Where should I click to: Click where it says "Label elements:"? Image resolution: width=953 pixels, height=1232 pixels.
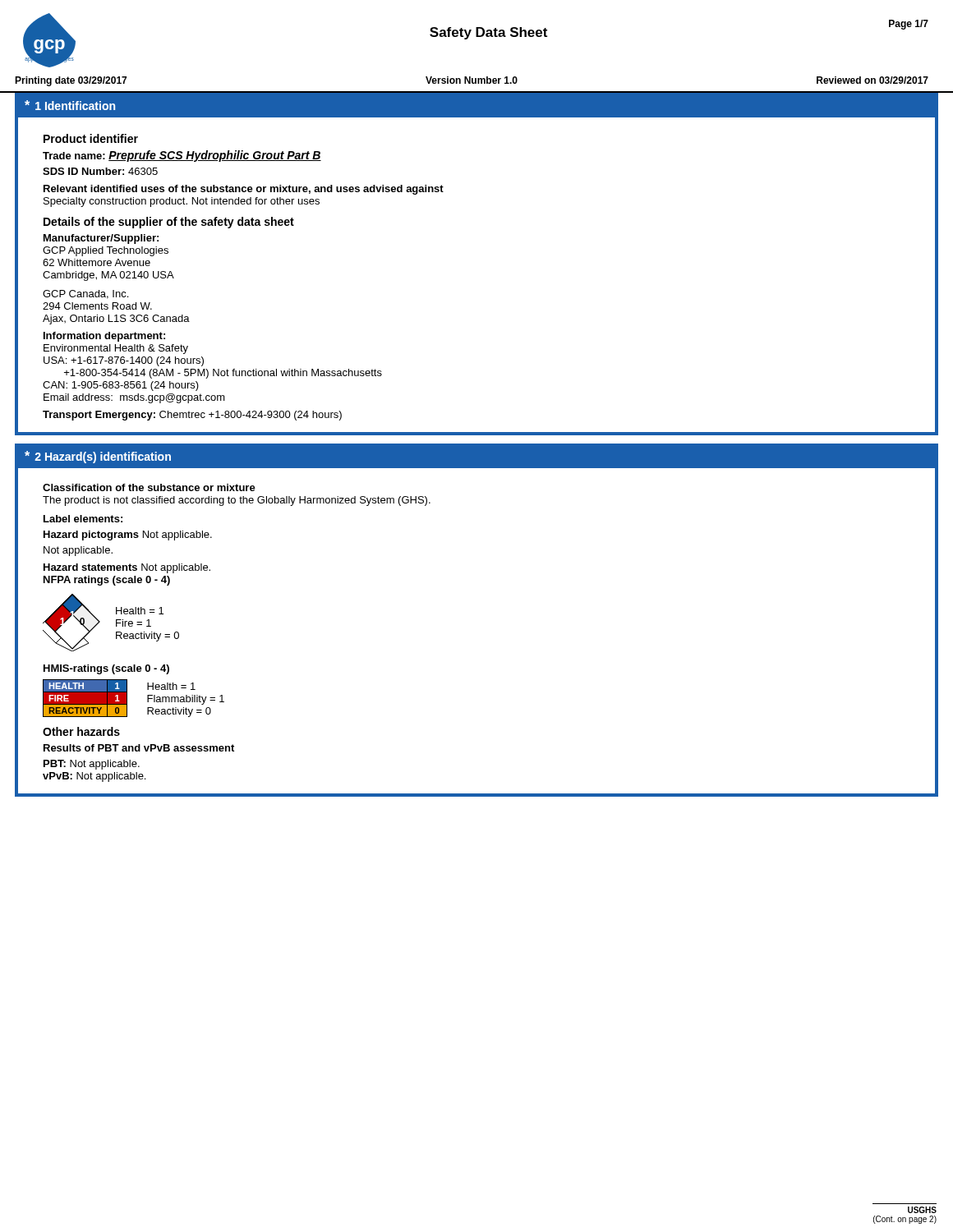[x=83, y=519]
